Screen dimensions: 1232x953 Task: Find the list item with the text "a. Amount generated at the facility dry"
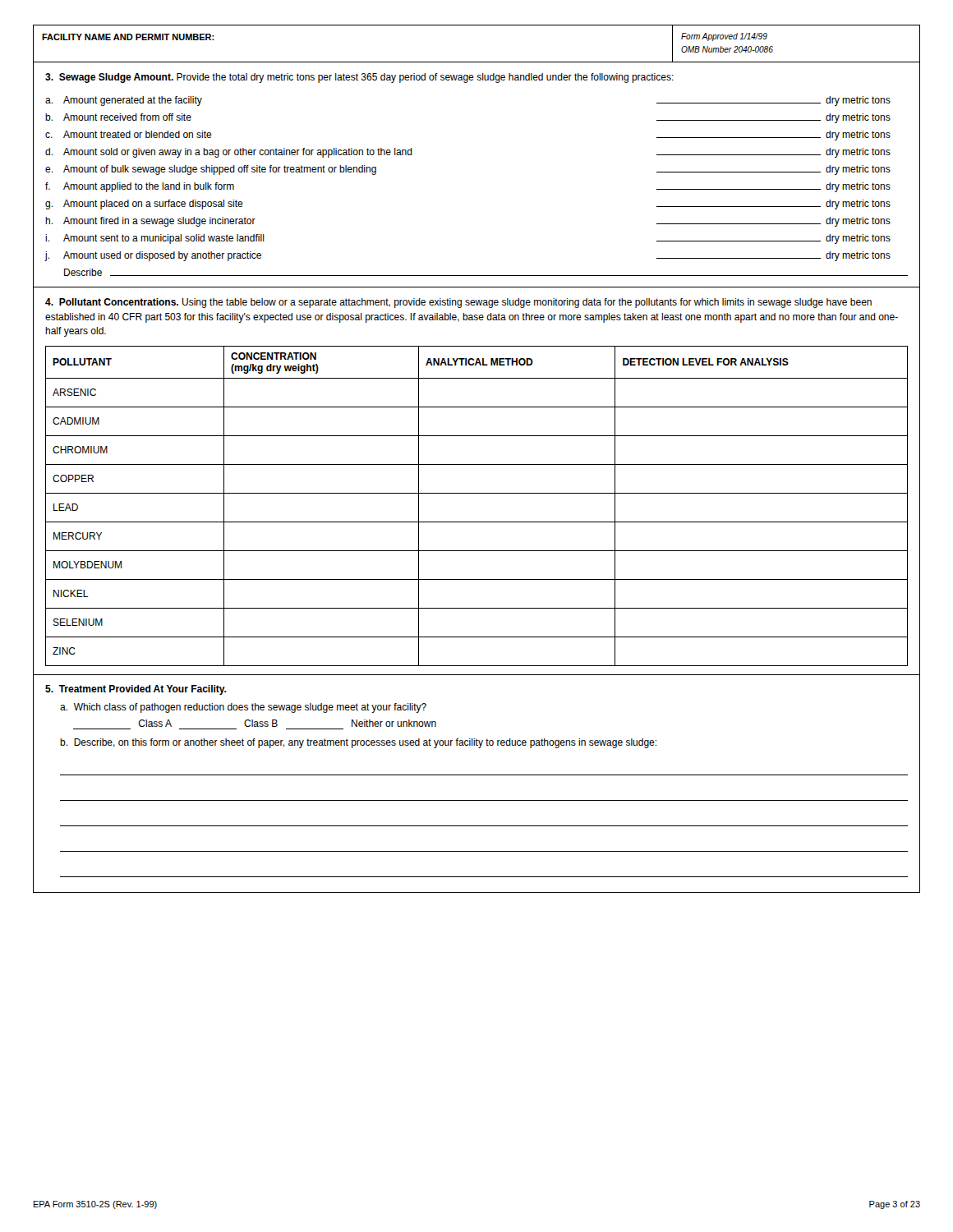(x=132, y=101)
